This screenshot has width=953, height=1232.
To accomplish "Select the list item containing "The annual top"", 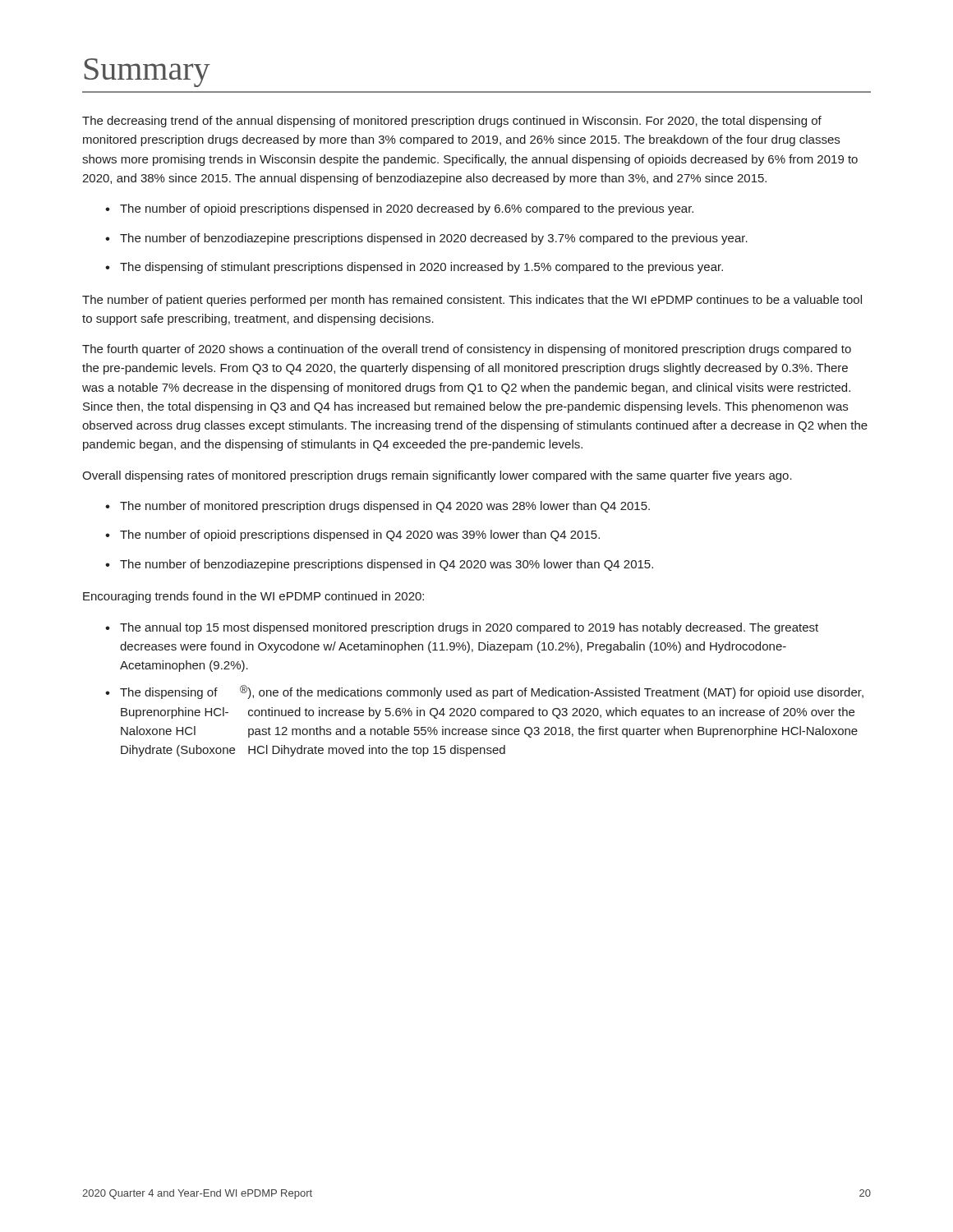I will tap(469, 646).
